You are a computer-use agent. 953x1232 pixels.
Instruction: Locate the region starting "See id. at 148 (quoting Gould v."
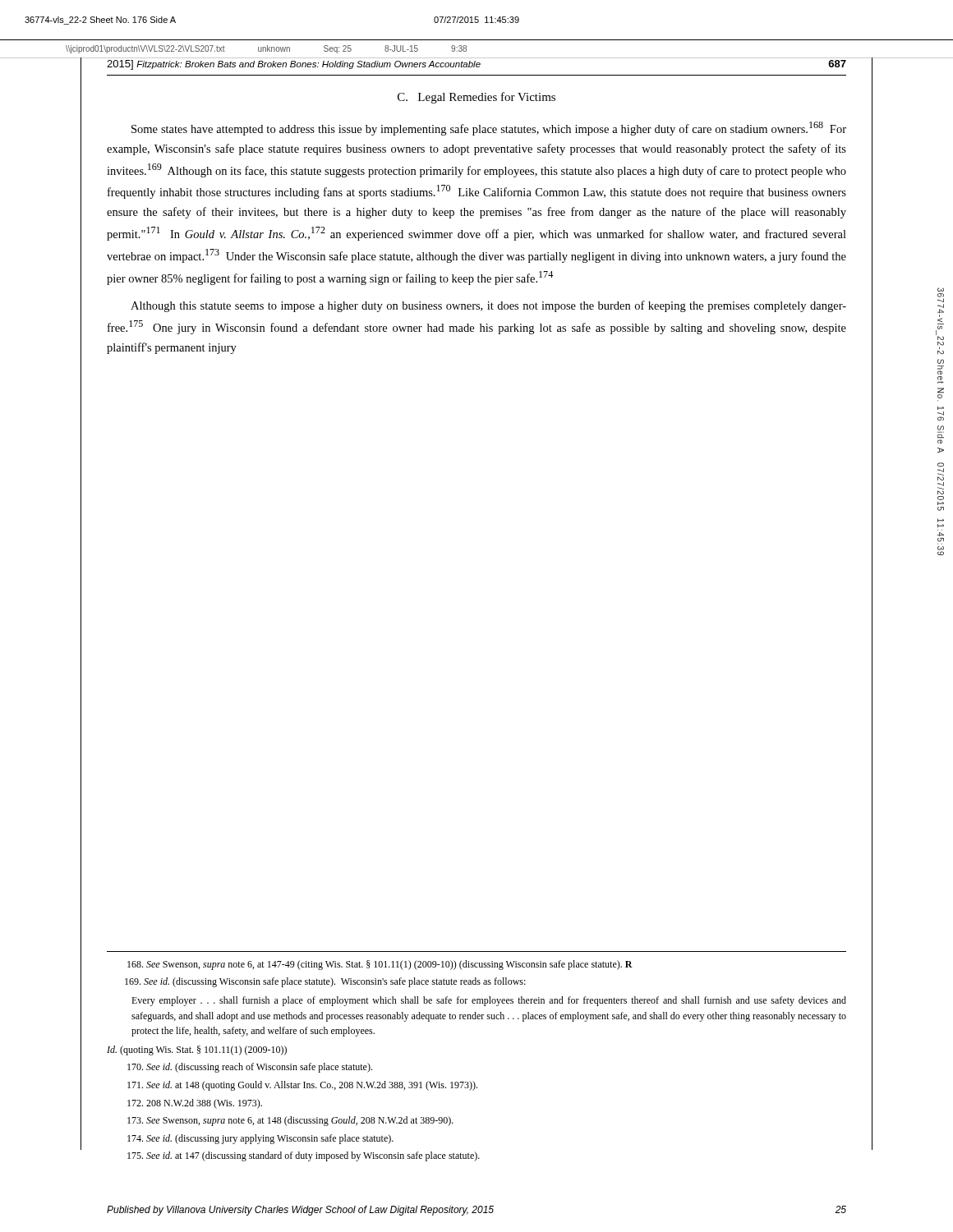click(x=302, y=1085)
